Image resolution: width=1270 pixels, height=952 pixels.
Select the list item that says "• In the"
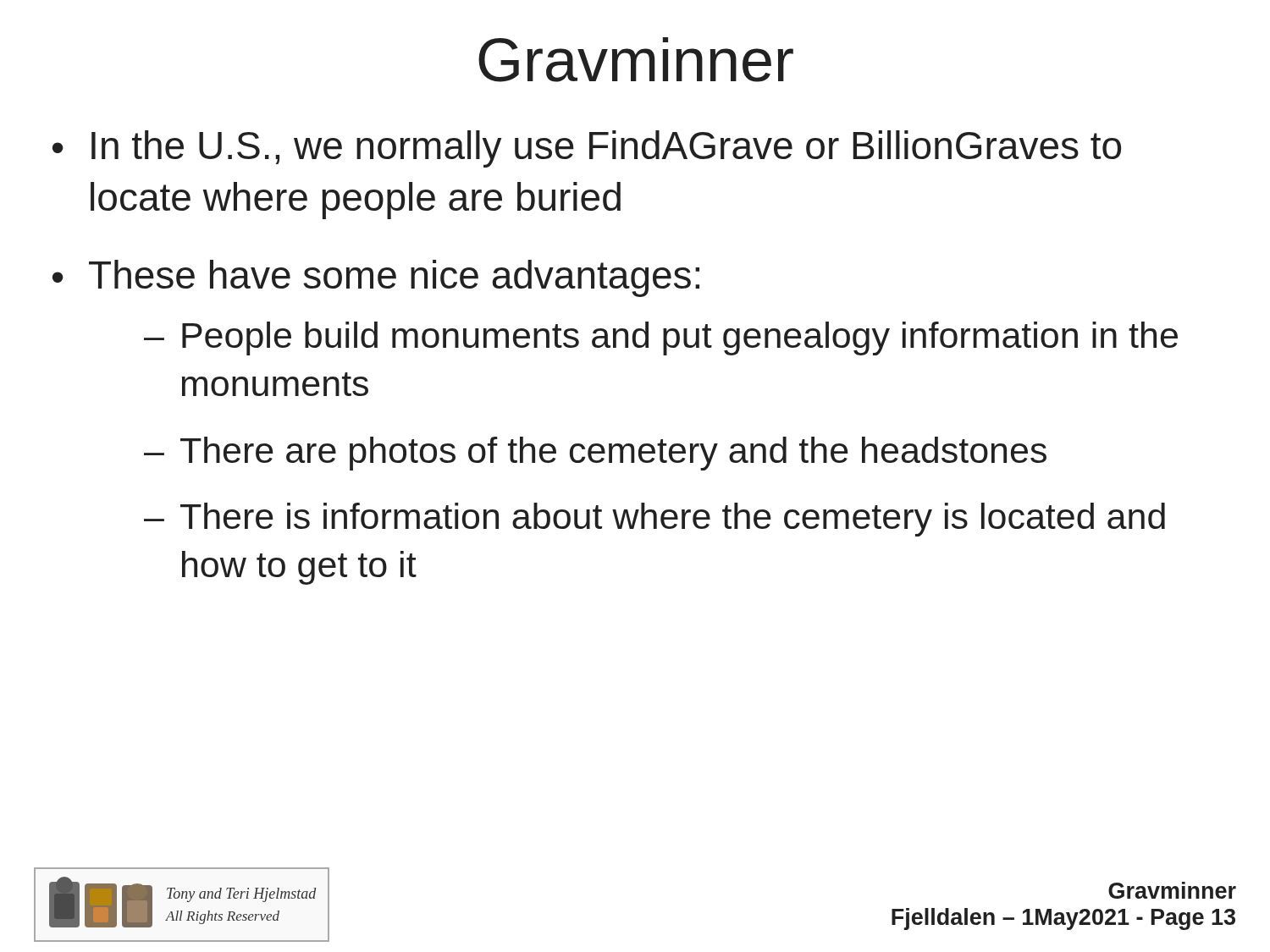click(x=635, y=172)
